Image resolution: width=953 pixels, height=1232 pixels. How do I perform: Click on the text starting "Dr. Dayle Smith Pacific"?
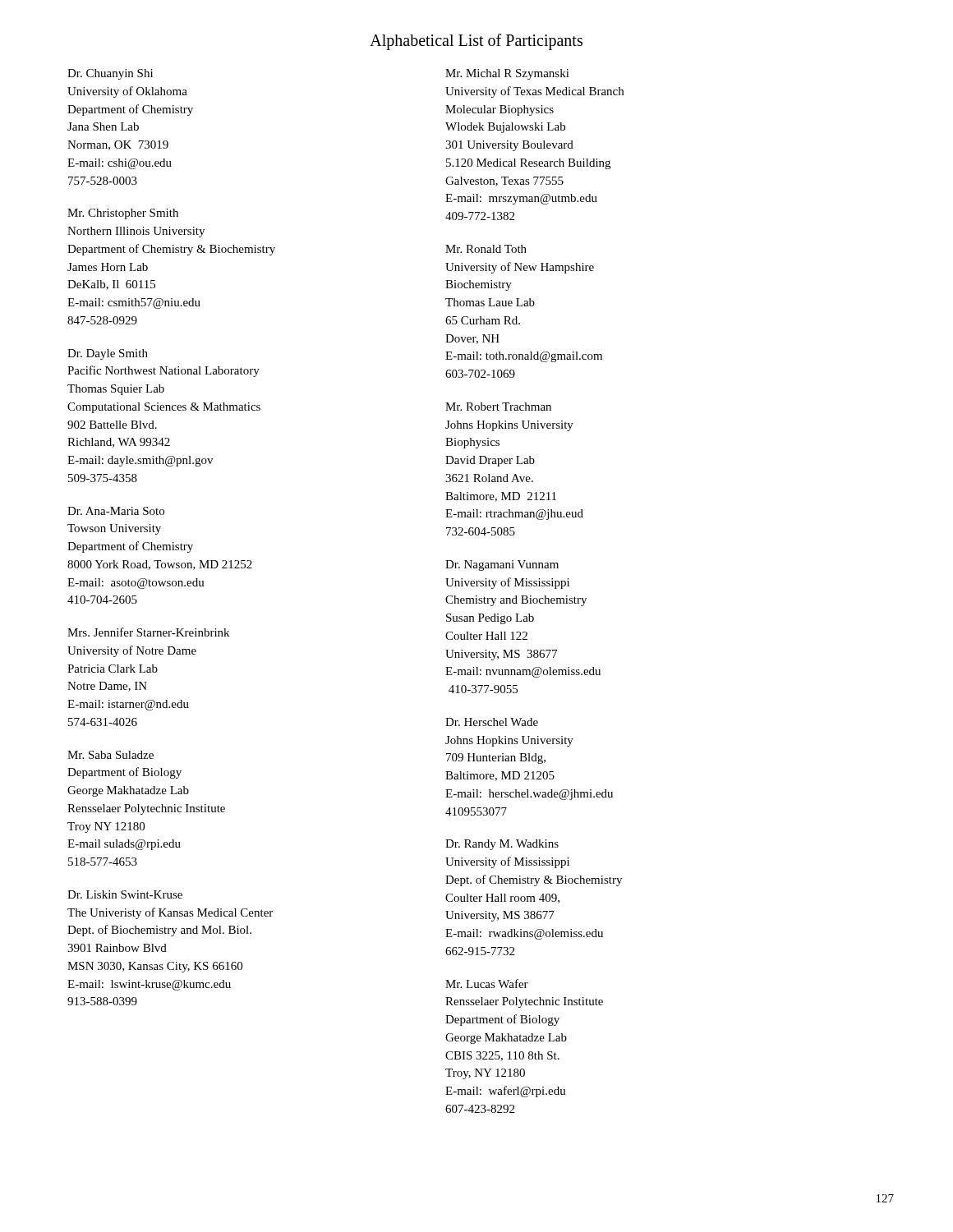click(x=164, y=415)
